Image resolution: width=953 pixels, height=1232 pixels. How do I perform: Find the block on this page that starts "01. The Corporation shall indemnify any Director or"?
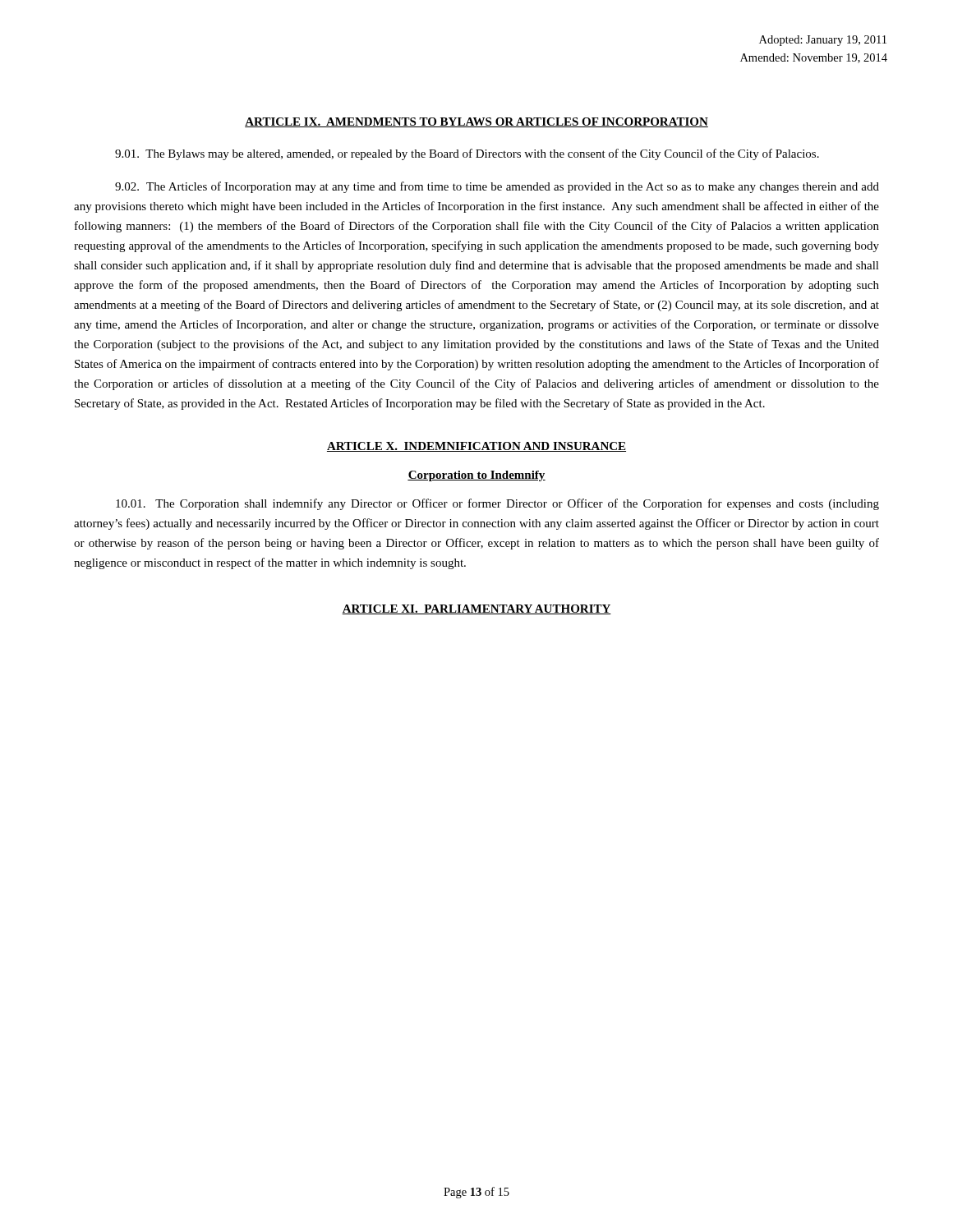tap(476, 533)
